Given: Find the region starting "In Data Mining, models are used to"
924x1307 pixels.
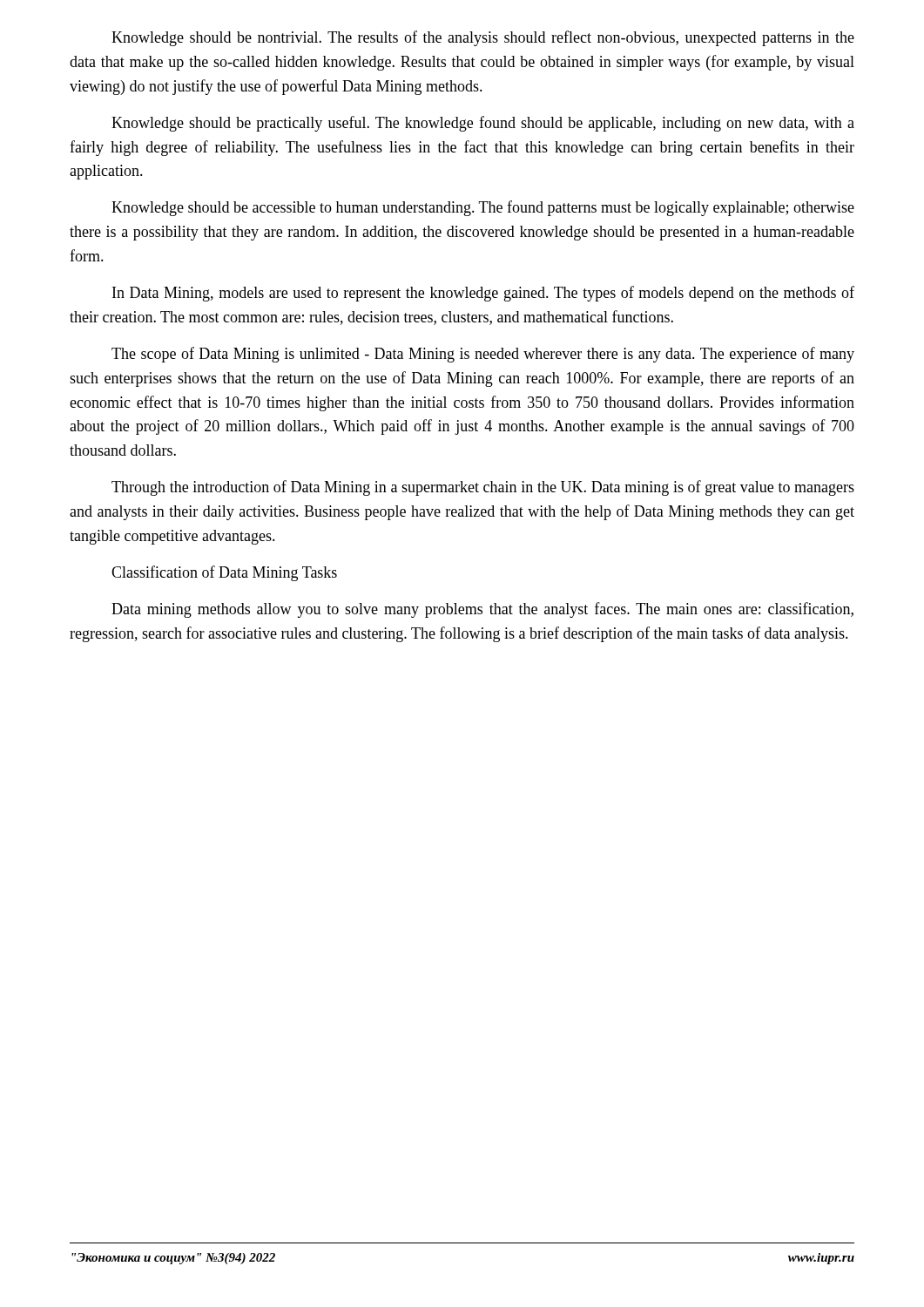Looking at the screenshot, I should click(462, 306).
